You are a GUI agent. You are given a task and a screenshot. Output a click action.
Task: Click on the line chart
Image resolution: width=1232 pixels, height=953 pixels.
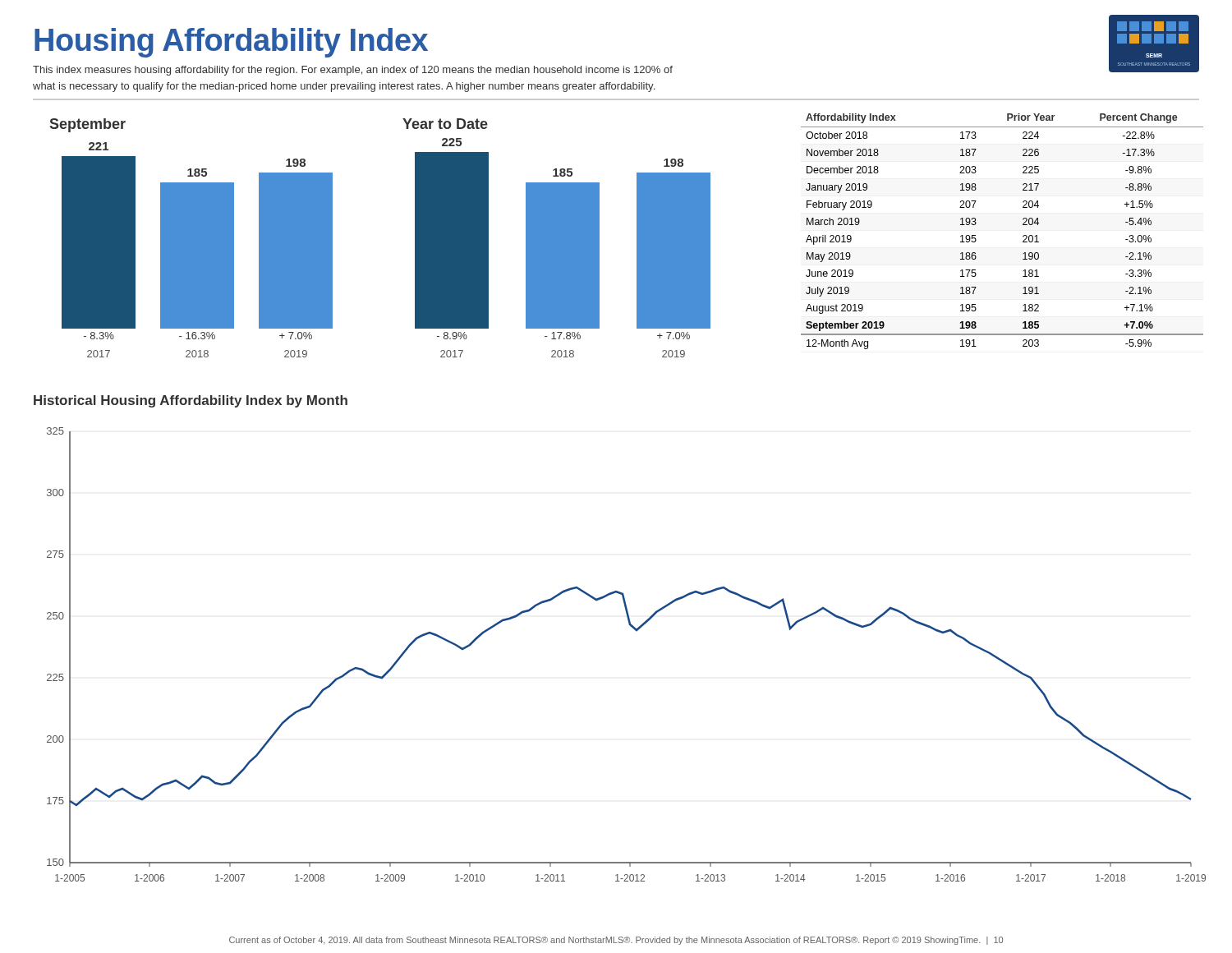pyautogui.click(x=616, y=661)
